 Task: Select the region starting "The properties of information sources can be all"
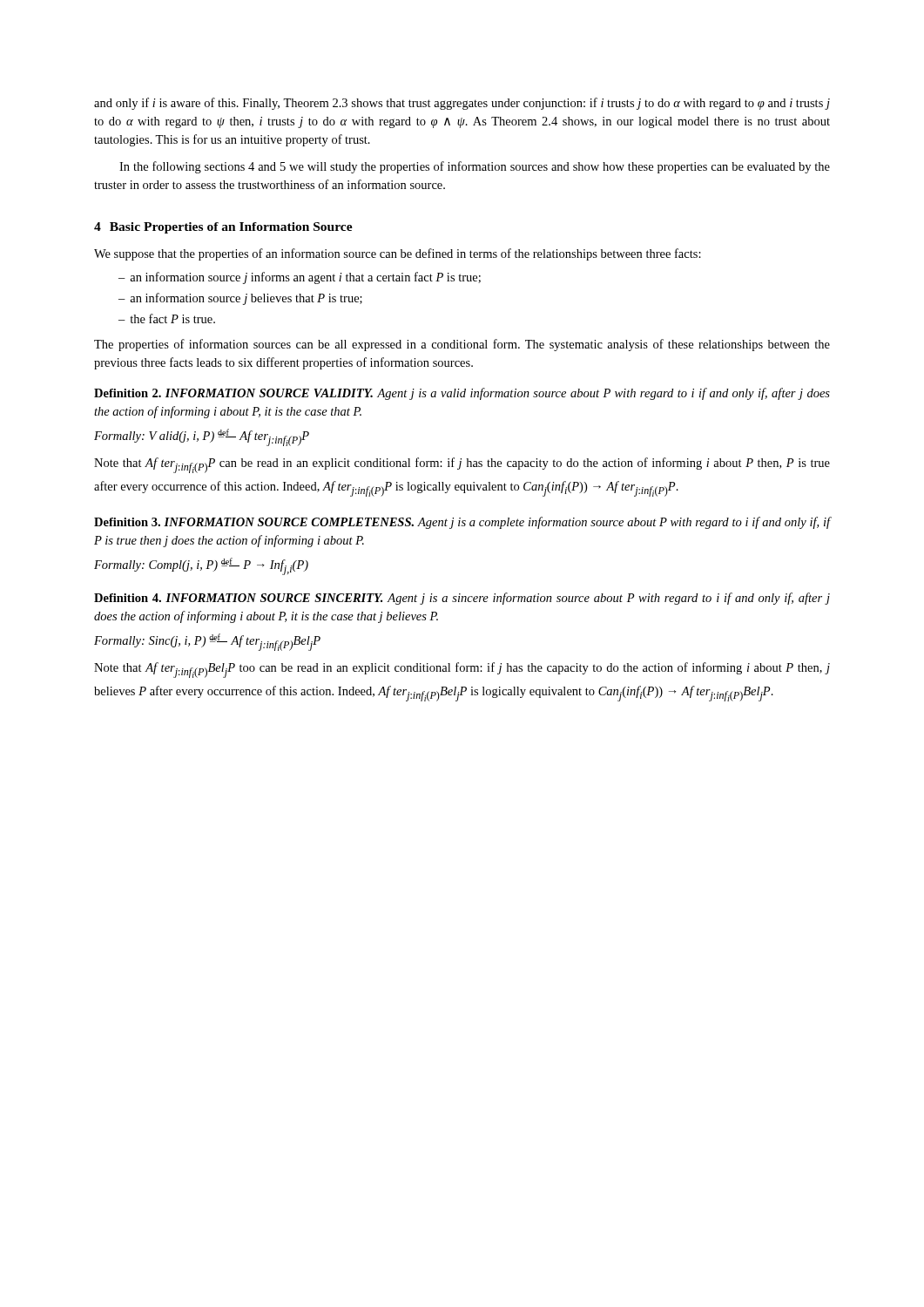[462, 354]
